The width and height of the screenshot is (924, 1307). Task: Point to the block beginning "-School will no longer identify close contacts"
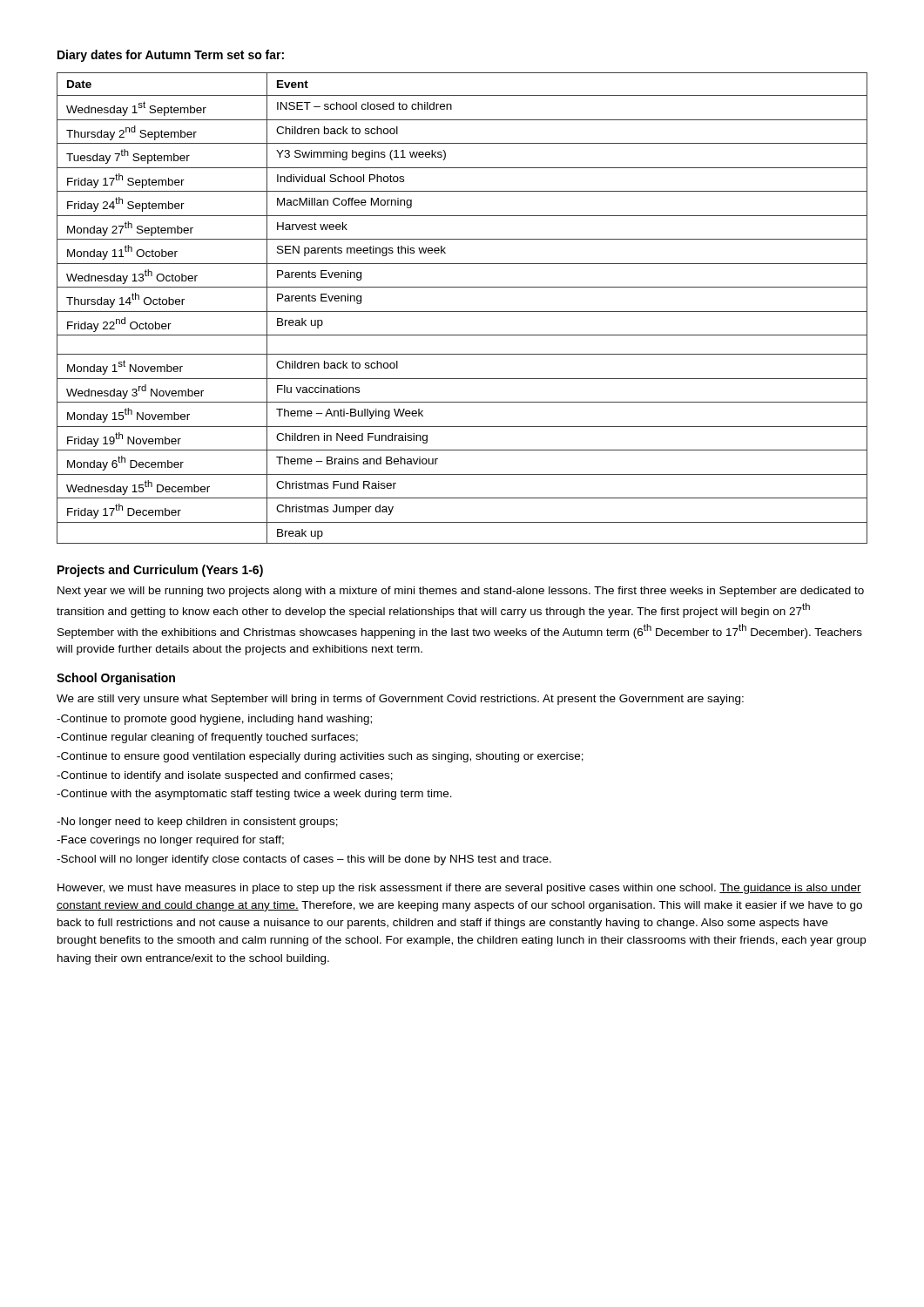pyautogui.click(x=304, y=859)
